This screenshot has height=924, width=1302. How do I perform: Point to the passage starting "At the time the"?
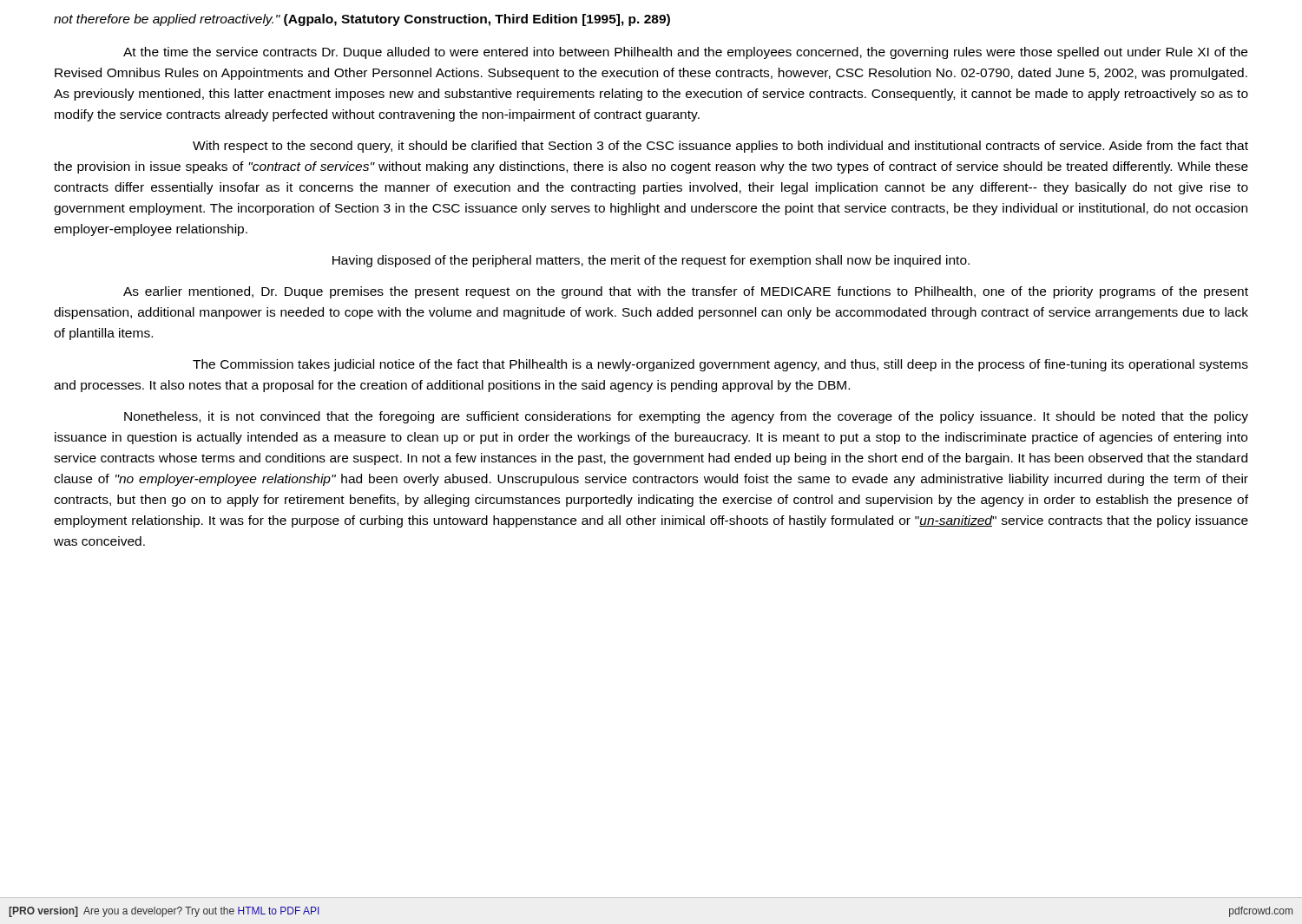[651, 83]
